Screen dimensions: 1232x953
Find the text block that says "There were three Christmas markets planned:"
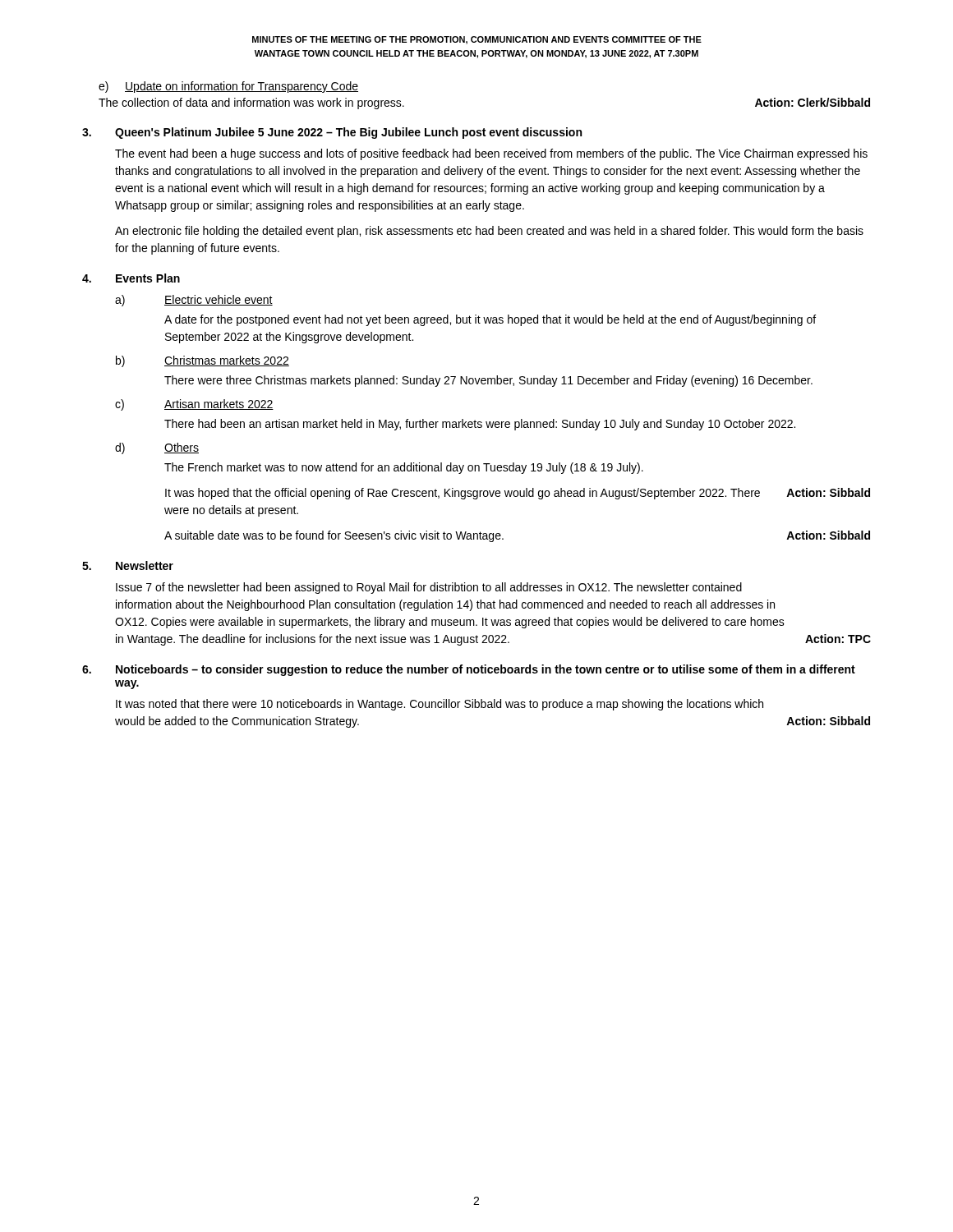489,380
